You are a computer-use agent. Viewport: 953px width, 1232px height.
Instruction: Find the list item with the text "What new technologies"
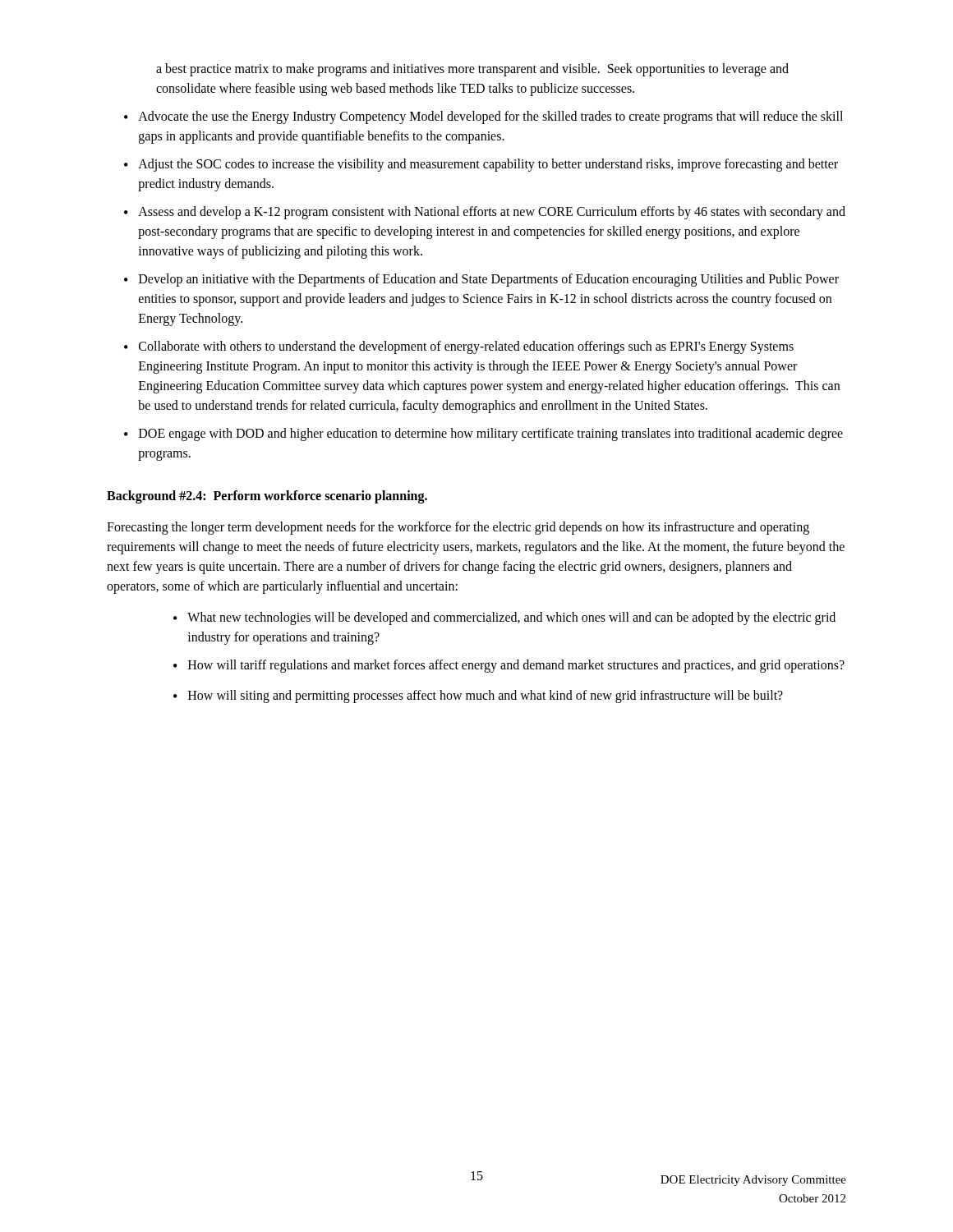click(517, 627)
